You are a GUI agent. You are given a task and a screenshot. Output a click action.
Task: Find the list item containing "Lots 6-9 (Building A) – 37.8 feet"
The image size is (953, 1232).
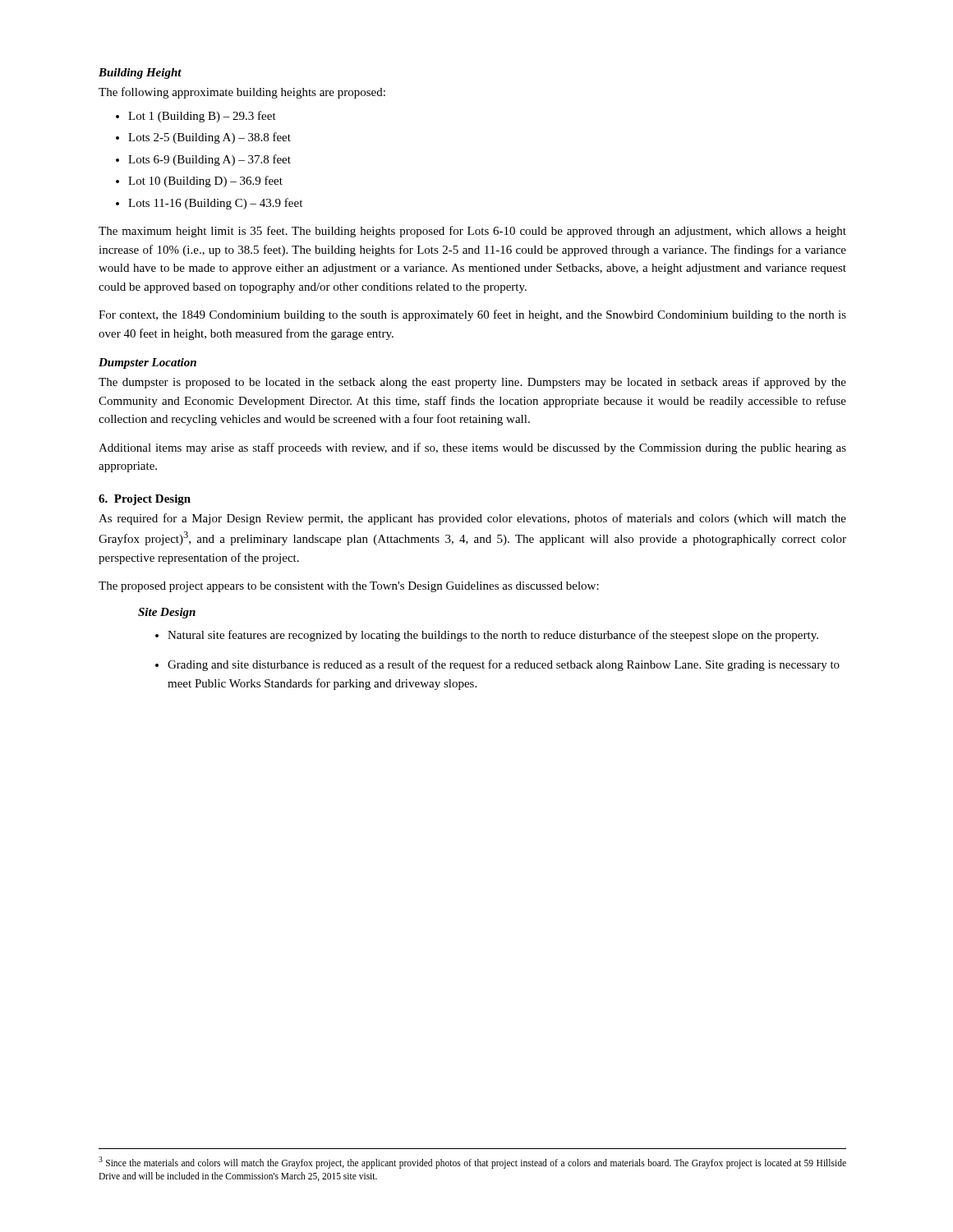(209, 159)
